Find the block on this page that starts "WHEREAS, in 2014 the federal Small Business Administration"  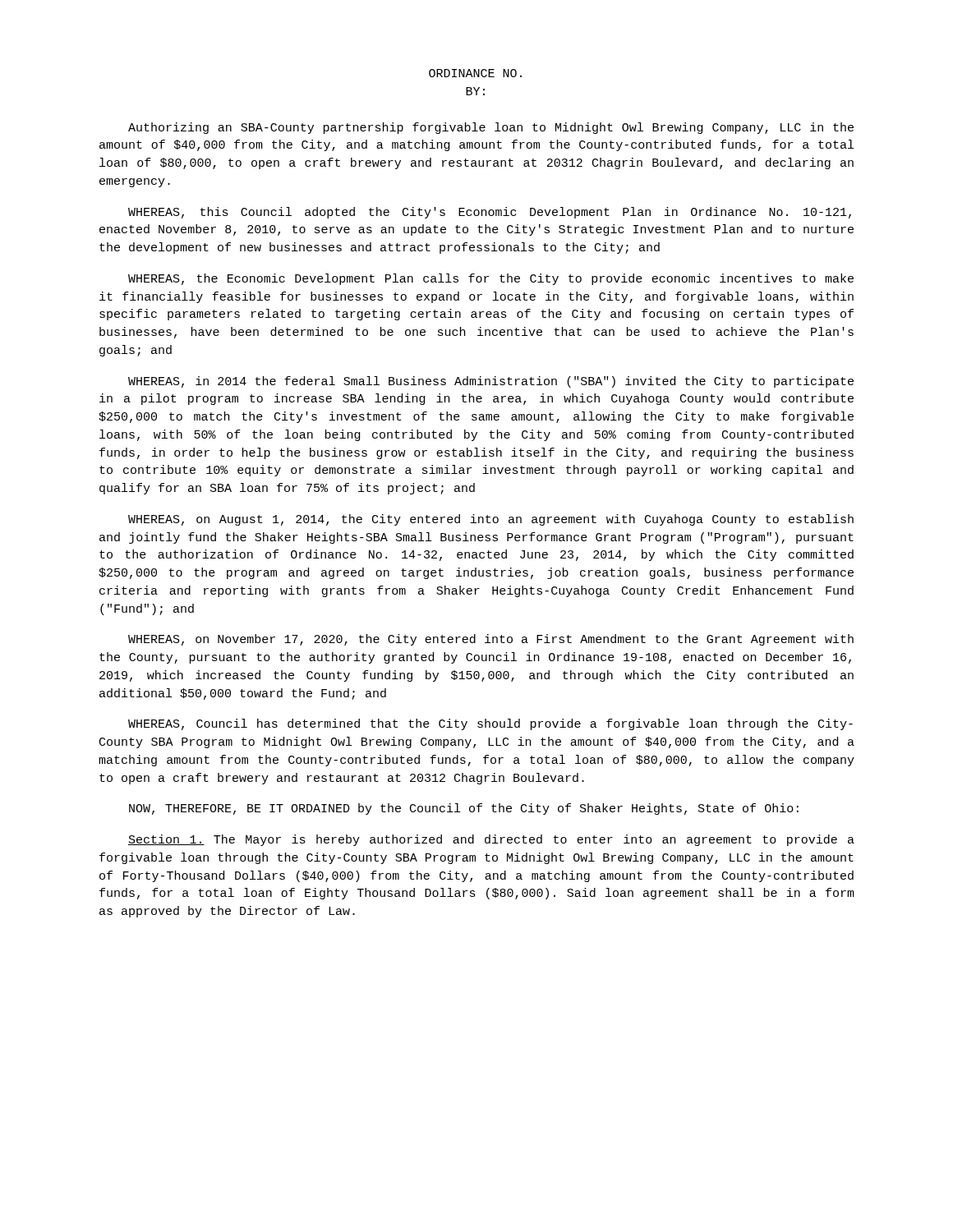point(476,436)
